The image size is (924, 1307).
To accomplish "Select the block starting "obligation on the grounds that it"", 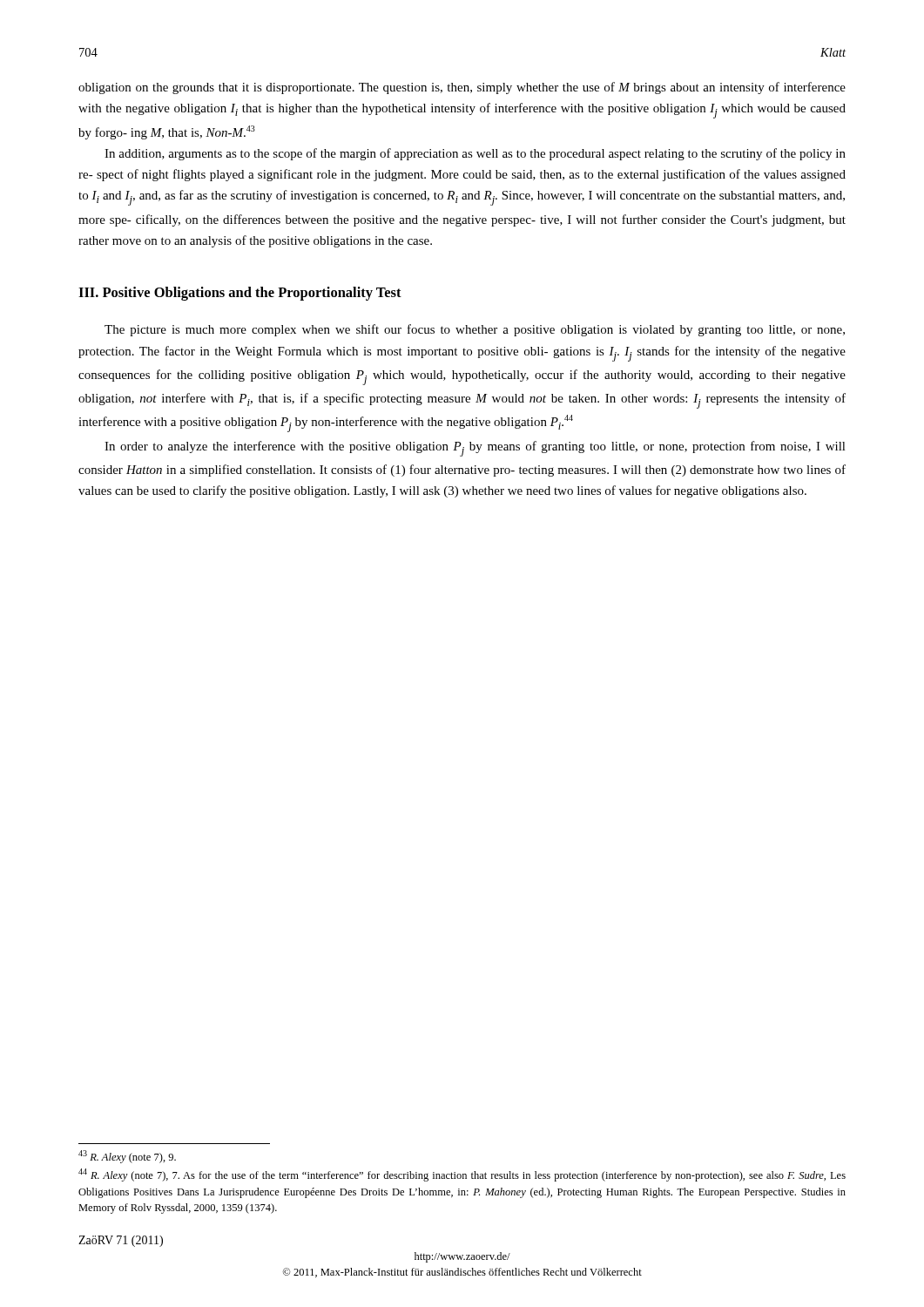I will (462, 164).
